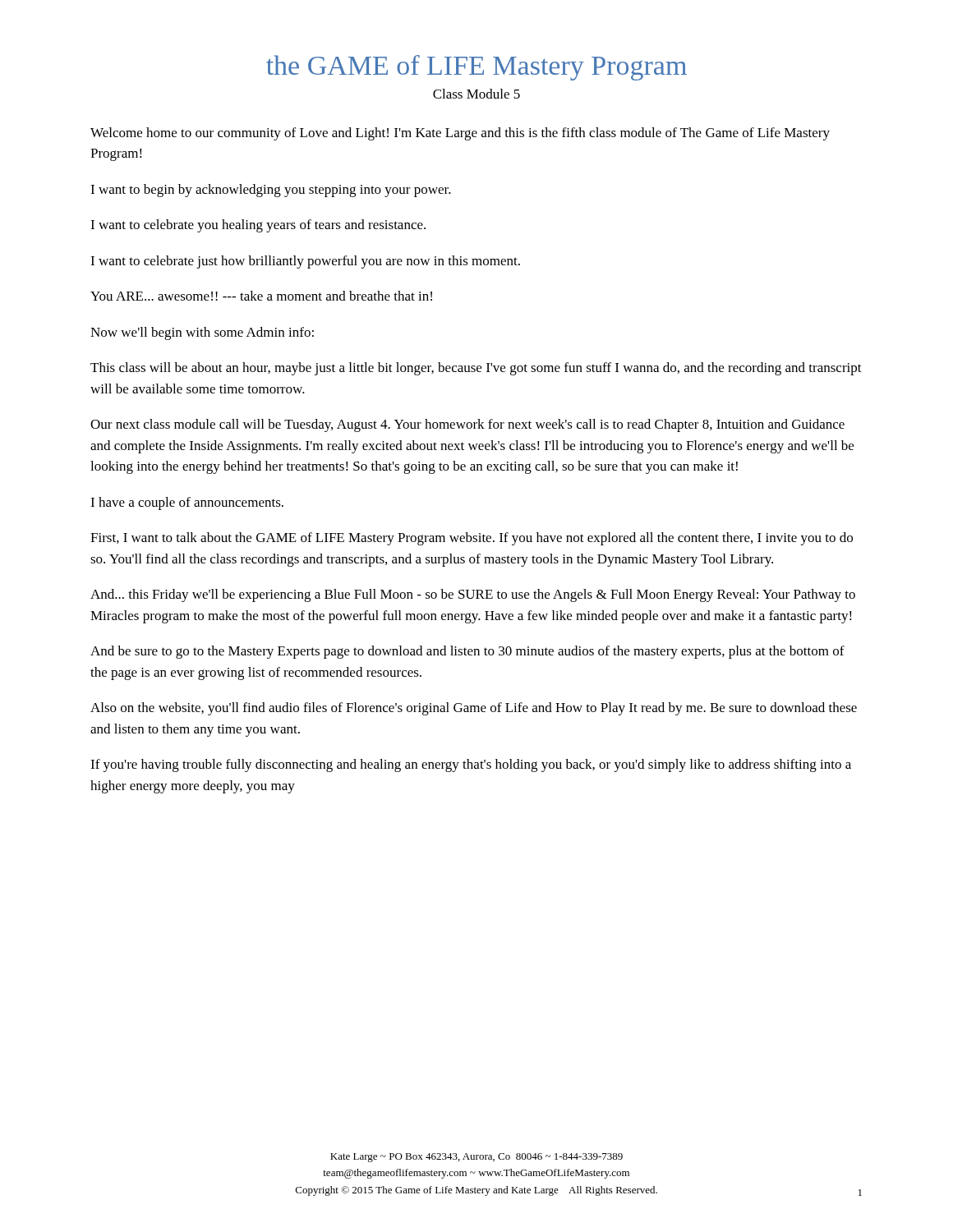The image size is (953, 1232).
Task: Click on the text block starting "Now we'll begin with some"
Action: 203,332
